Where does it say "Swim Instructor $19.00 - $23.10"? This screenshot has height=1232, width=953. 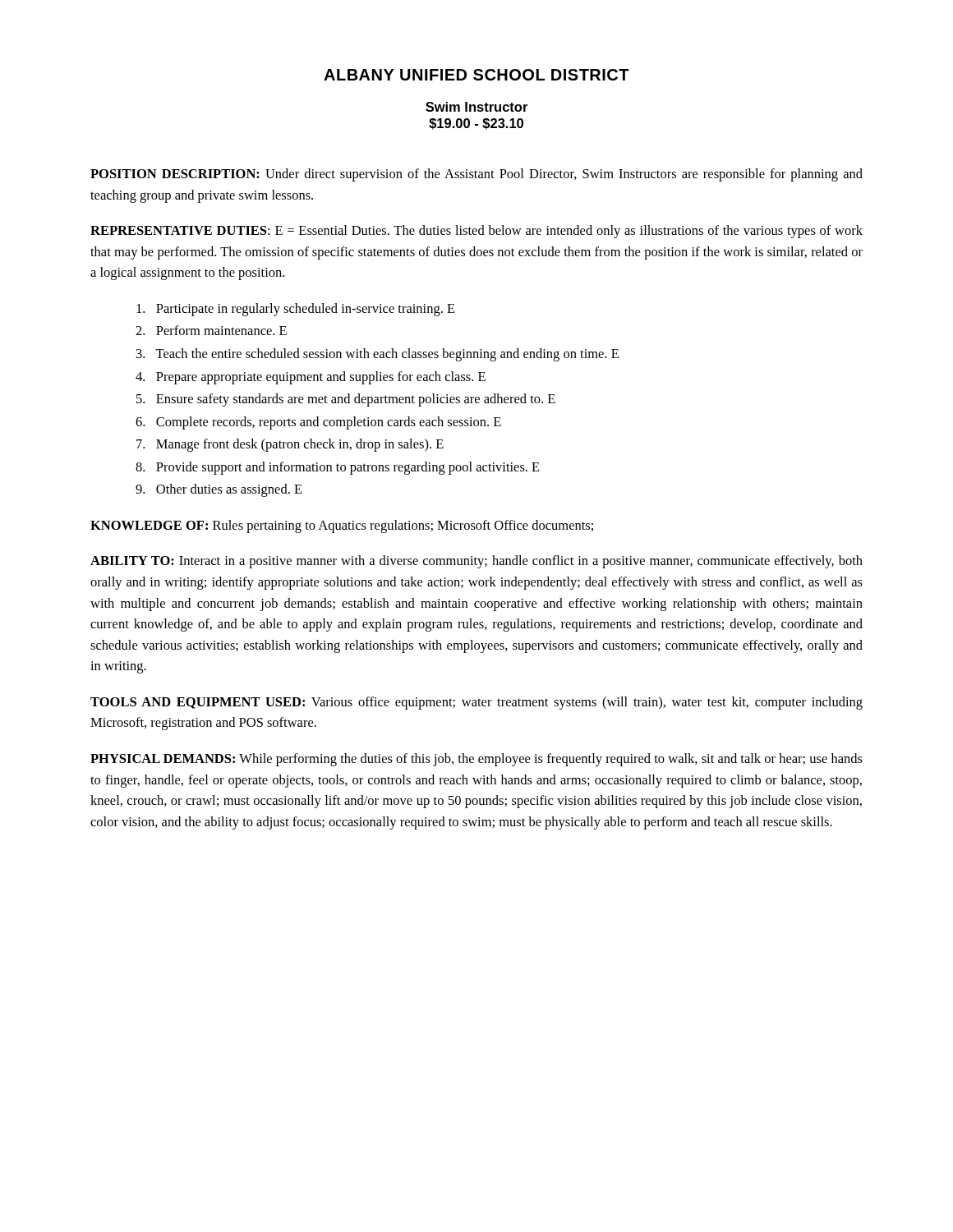tap(476, 115)
